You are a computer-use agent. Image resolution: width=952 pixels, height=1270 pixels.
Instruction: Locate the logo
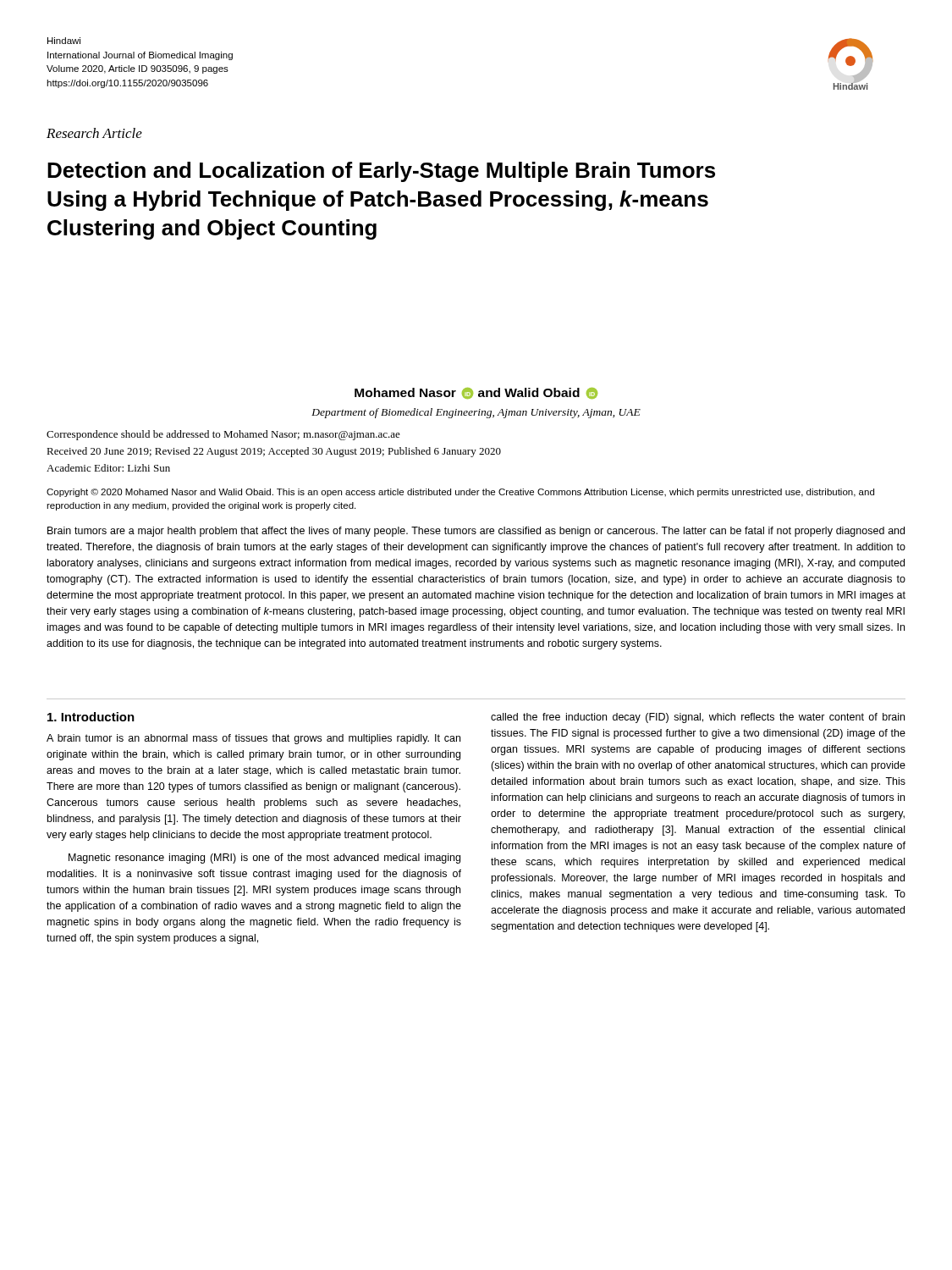(x=855, y=65)
